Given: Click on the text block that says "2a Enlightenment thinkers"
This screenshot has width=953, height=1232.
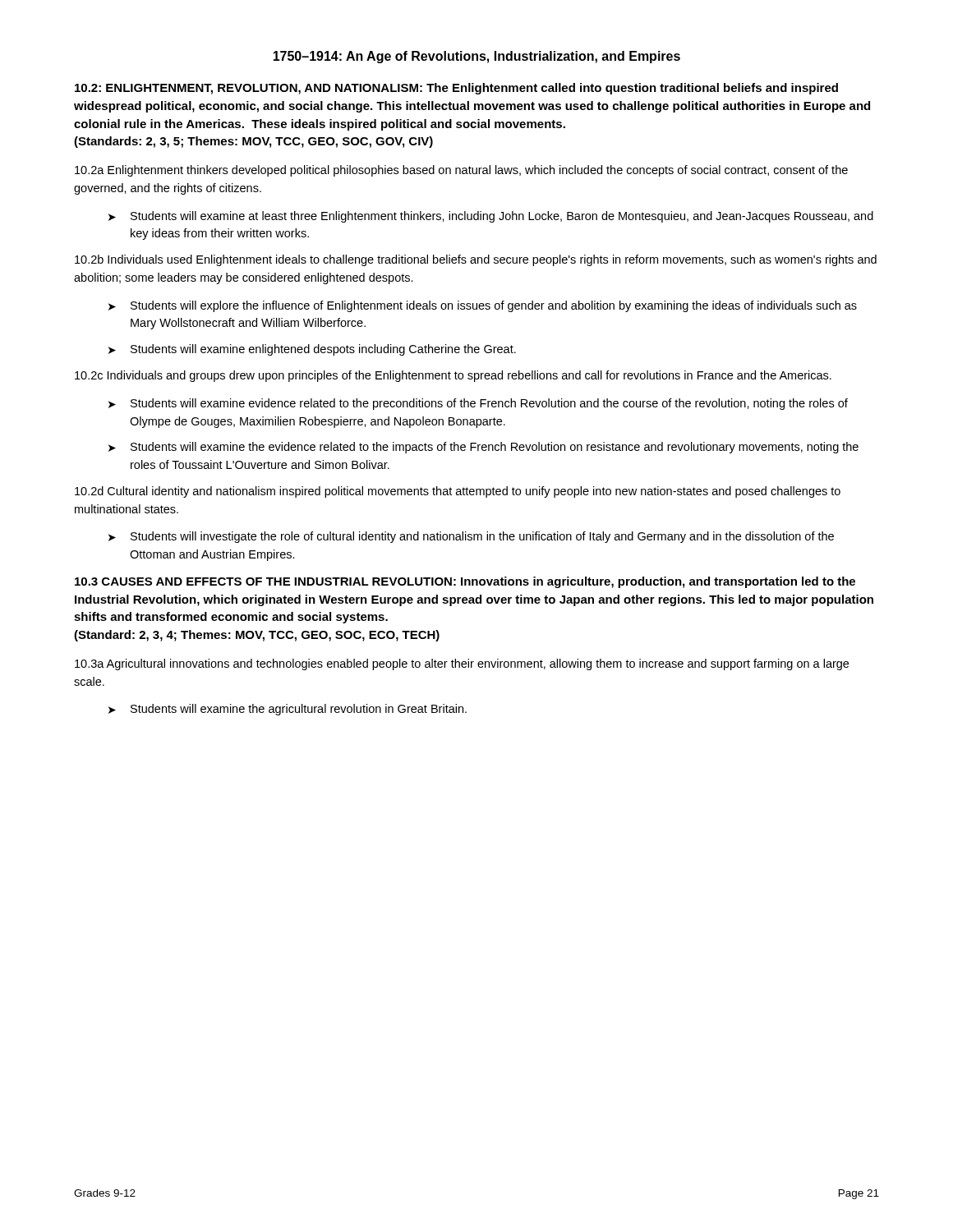Looking at the screenshot, I should pos(461,179).
